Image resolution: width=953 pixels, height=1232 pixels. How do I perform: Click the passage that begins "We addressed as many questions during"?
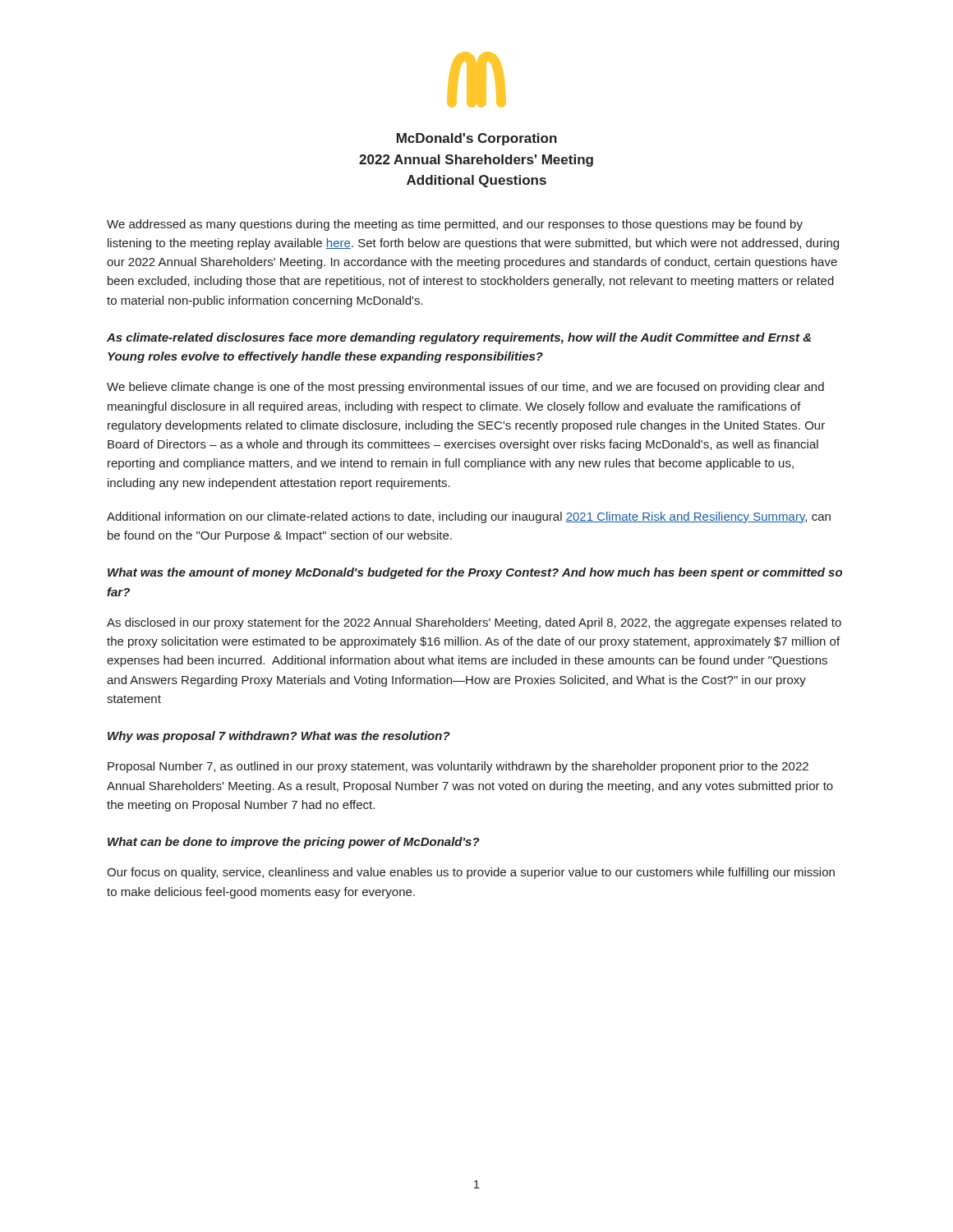(x=473, y=262)
